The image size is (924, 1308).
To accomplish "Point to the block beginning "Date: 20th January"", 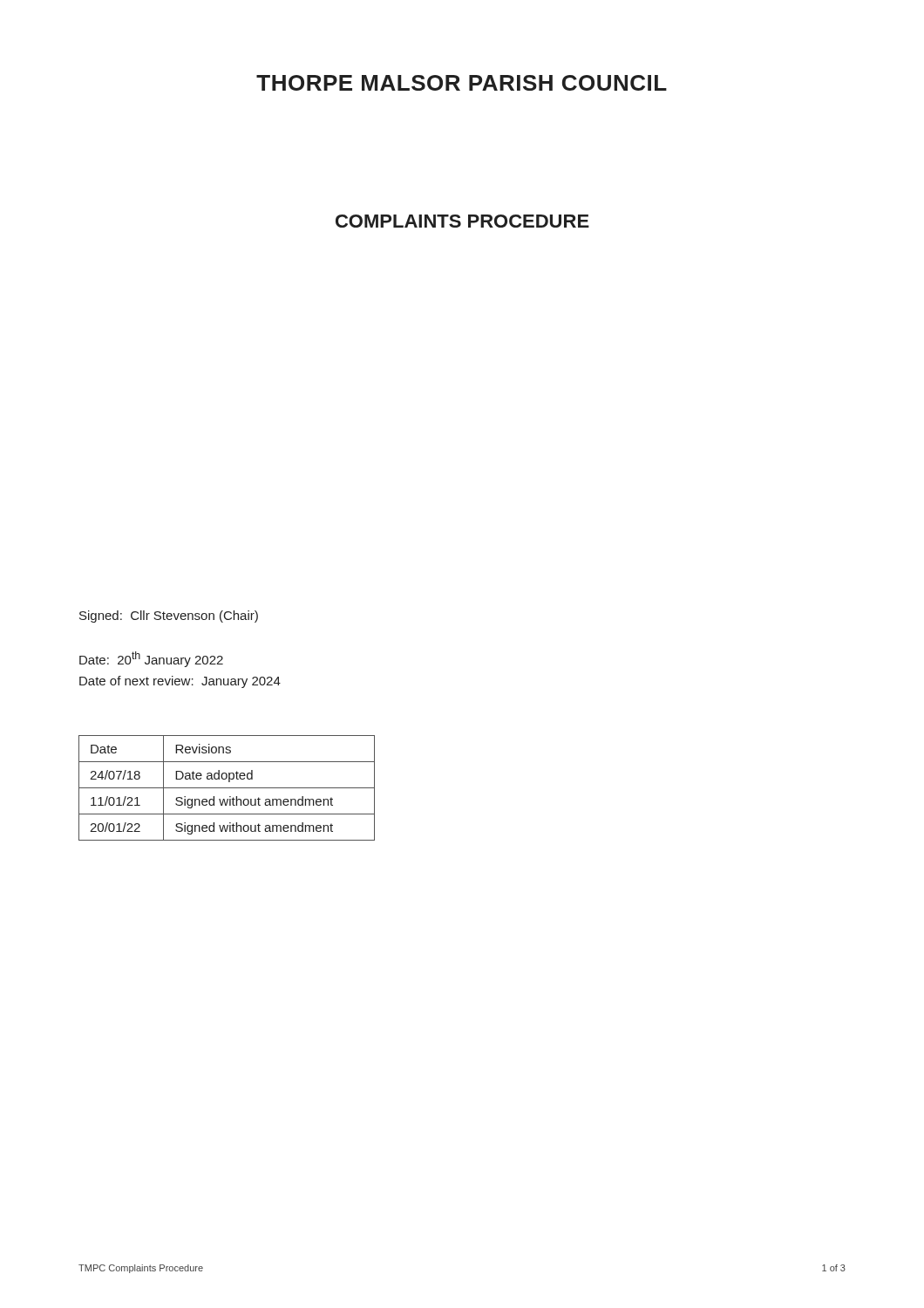I will coord(179,669).
